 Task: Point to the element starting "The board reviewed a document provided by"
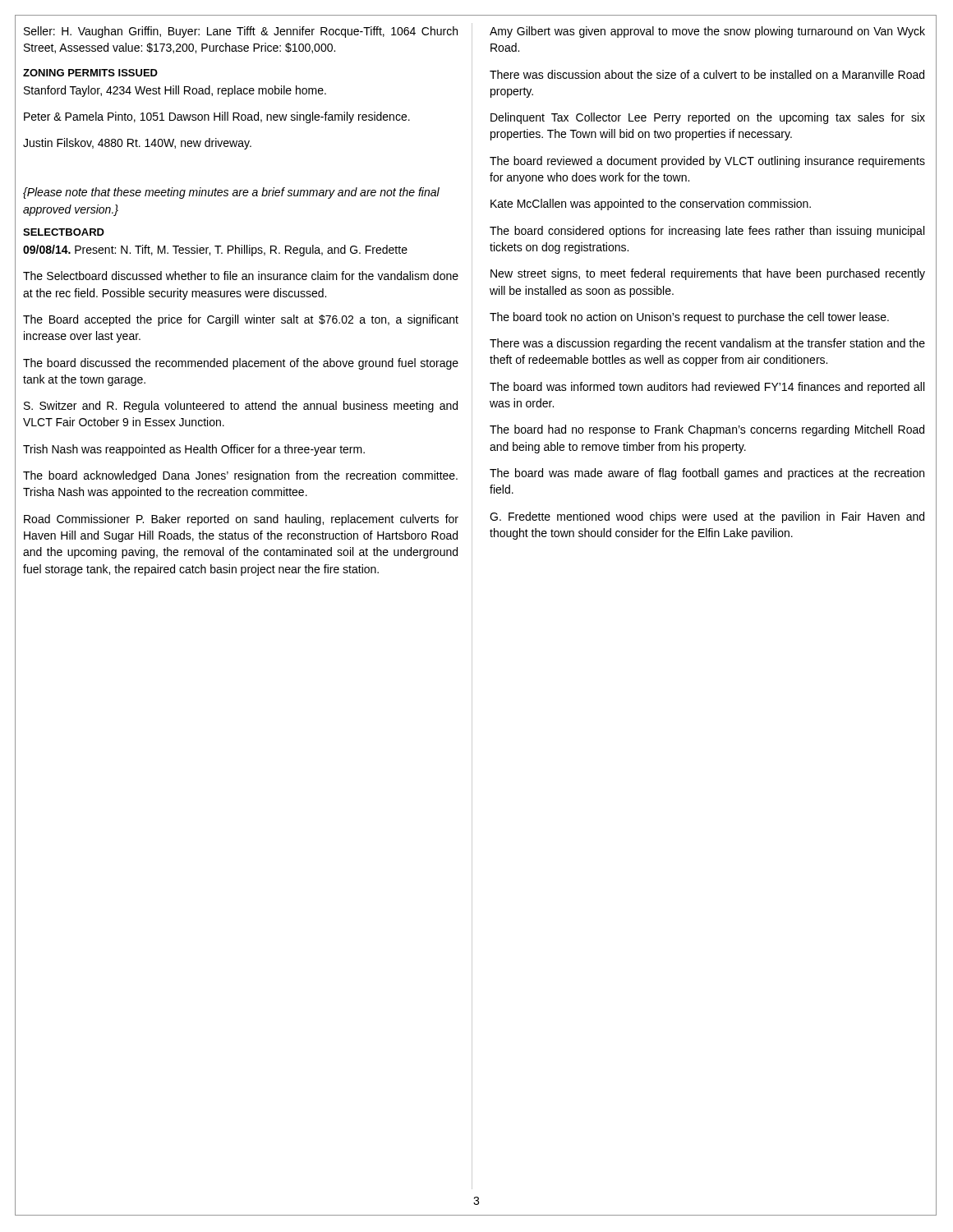[707, 169]
